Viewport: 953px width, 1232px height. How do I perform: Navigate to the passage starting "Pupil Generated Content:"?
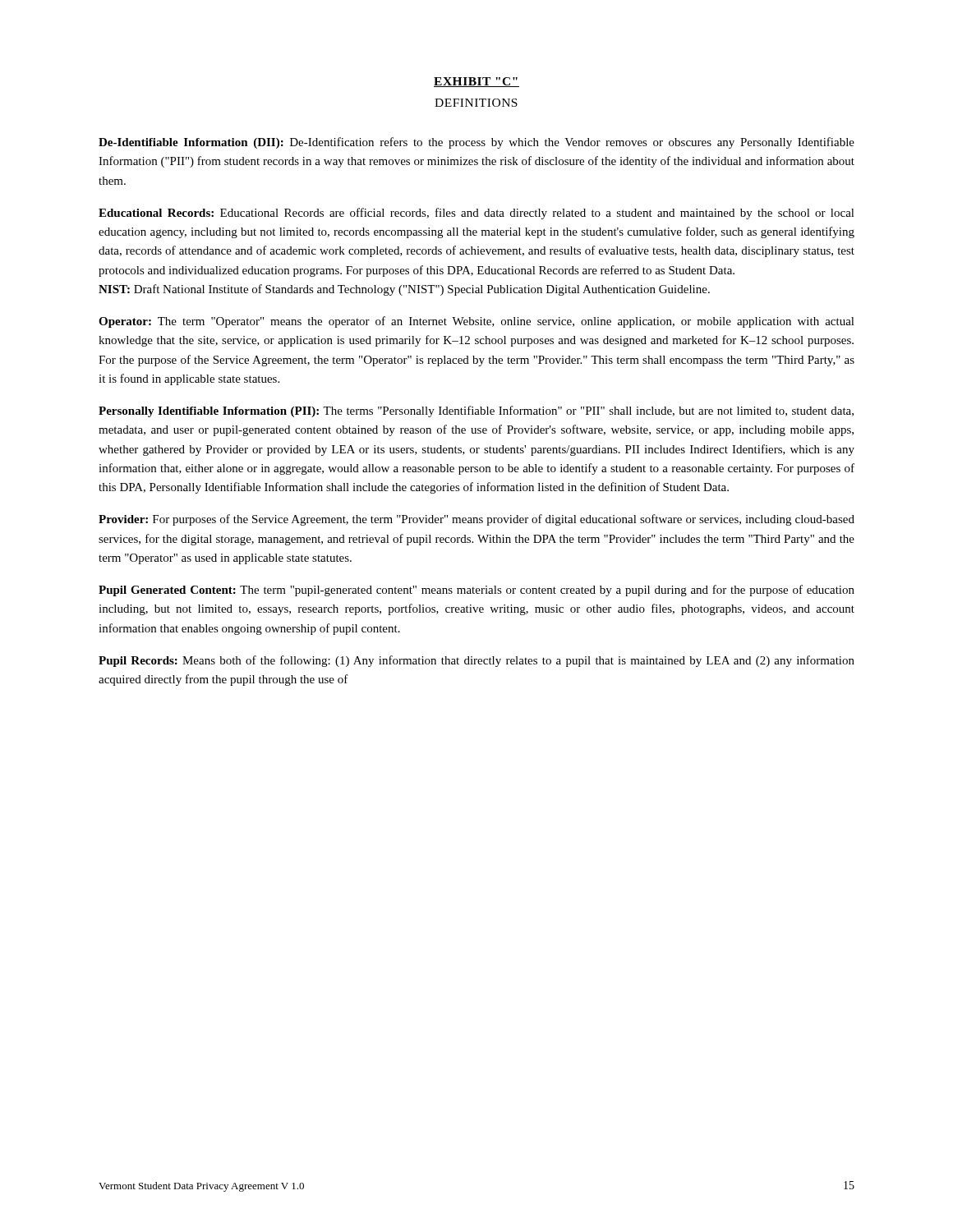tap(476, 609)
